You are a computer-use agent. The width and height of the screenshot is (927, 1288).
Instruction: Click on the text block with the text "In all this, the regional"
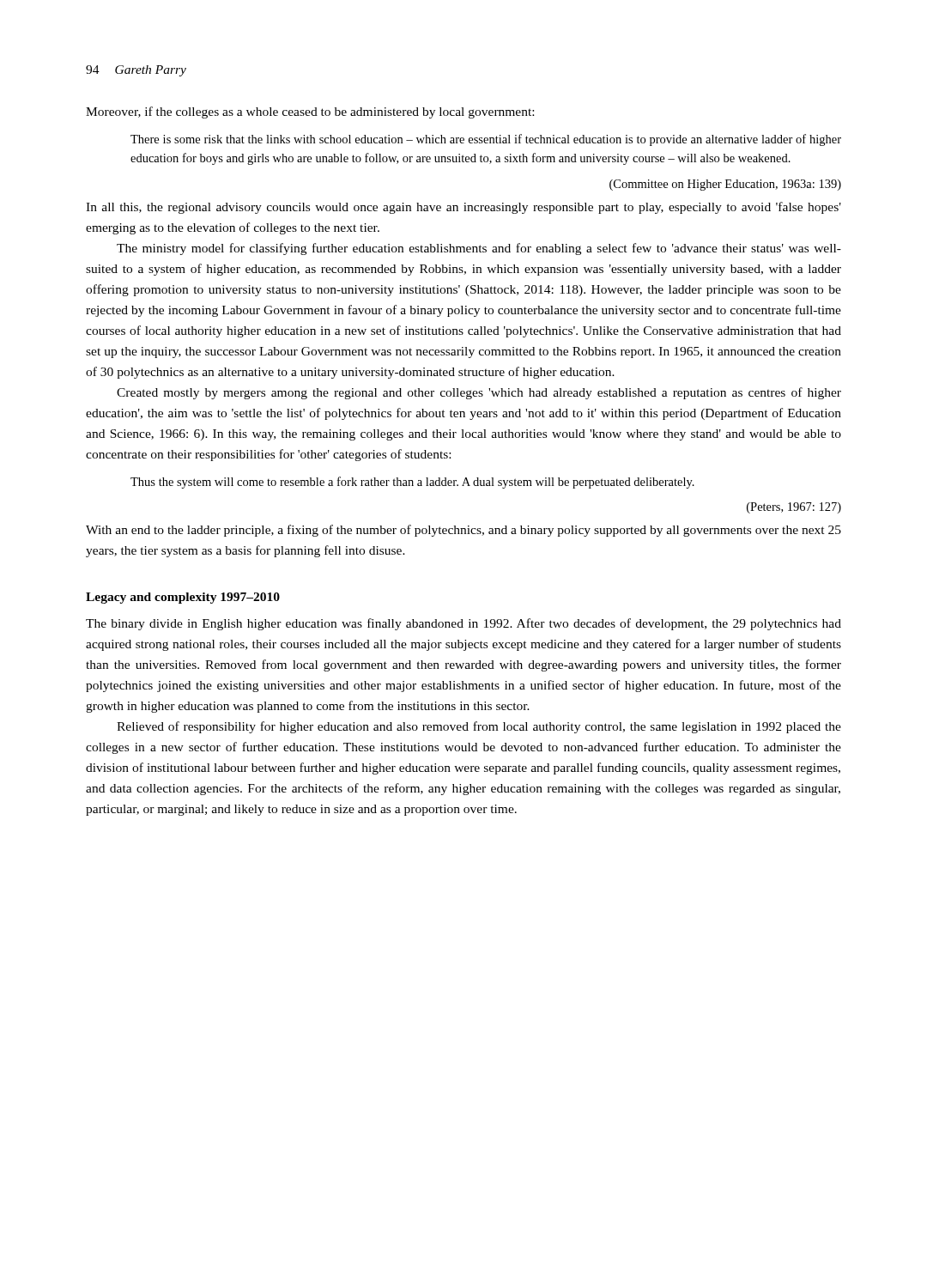click(x=464, y=216)
